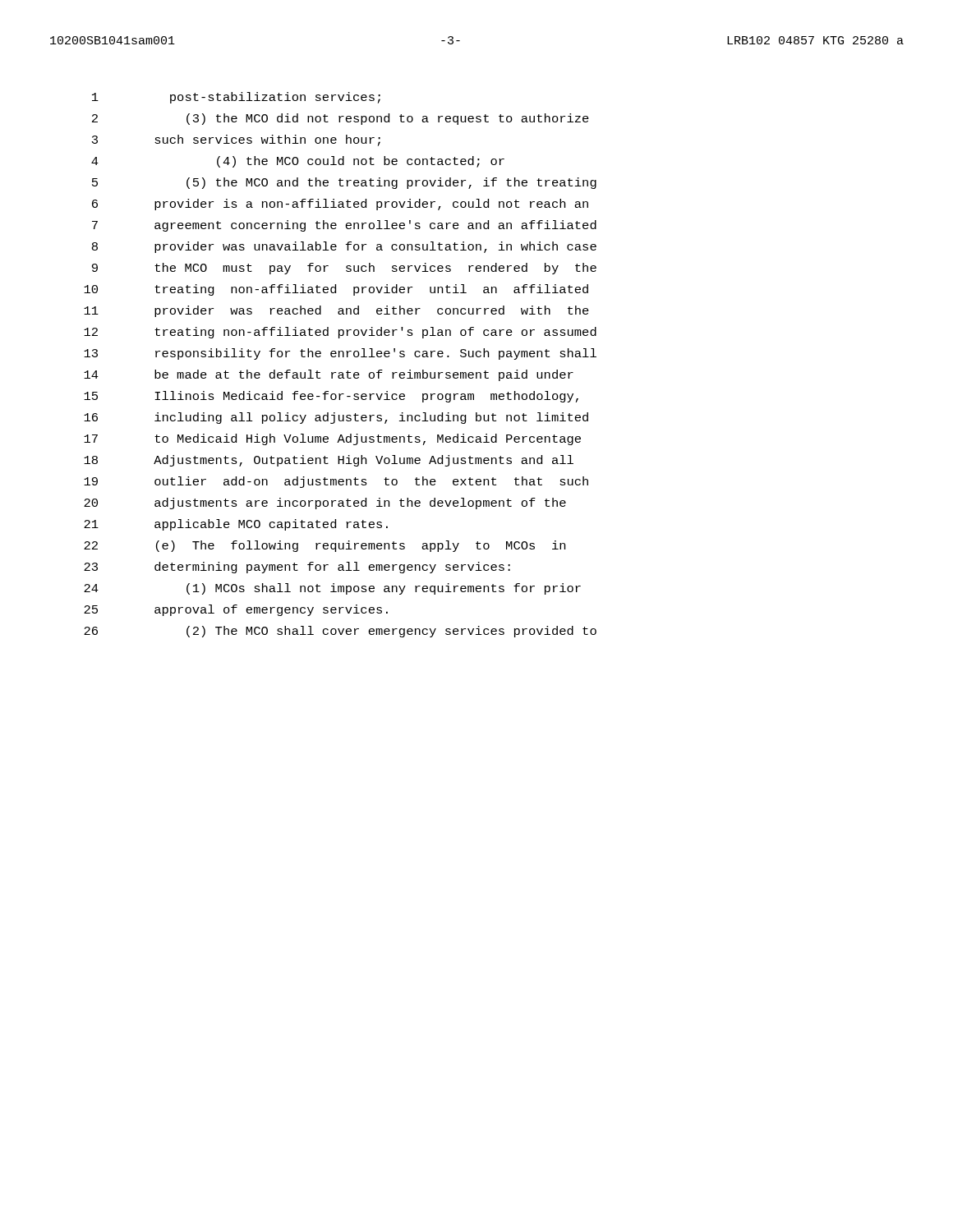953x1232 pixels.
Task: Locate the list item containing "8 provider was unavailable for"
Action: [x=323, y=247]
